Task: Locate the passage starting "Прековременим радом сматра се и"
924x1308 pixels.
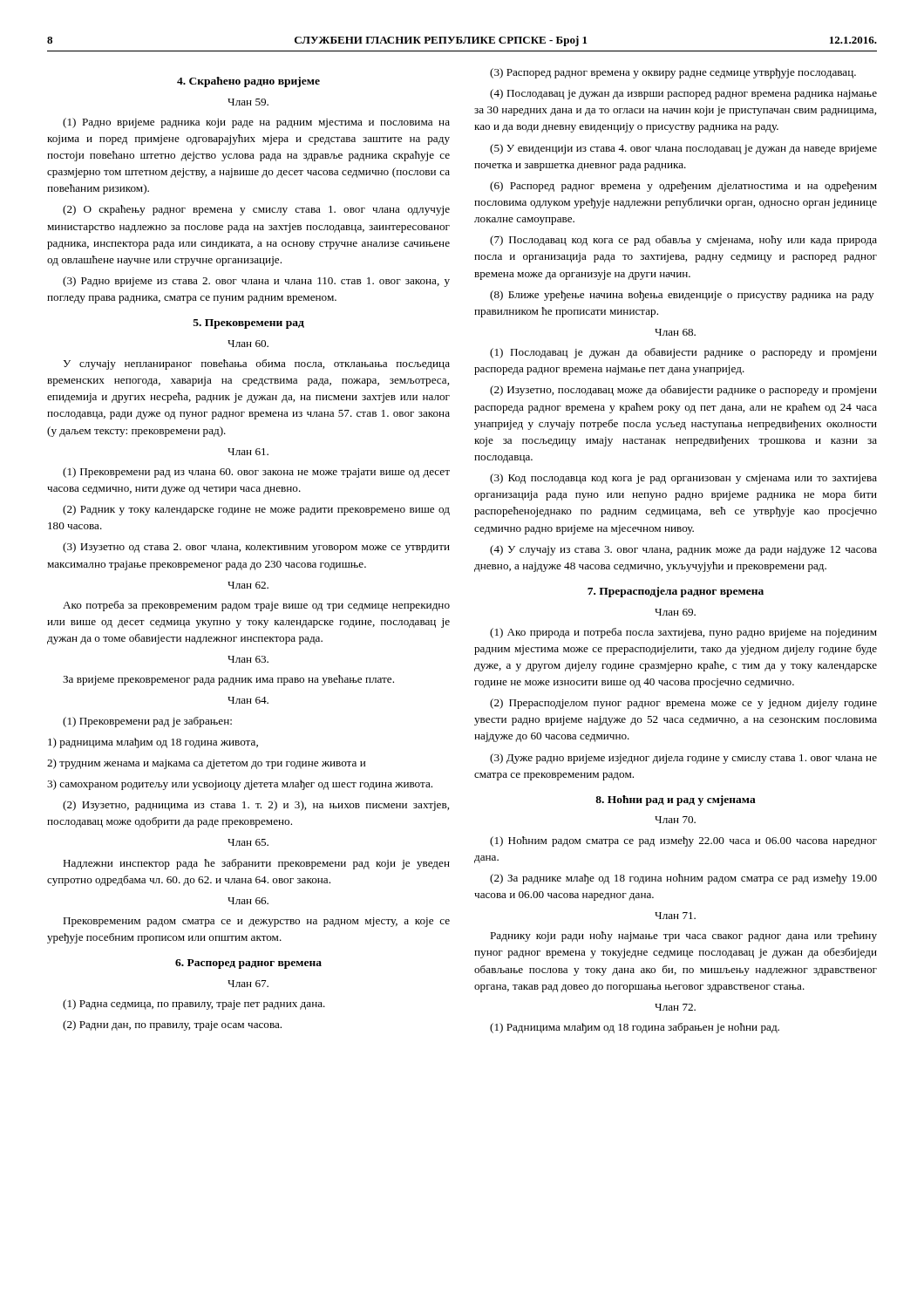Action: [x=248, y=929]
